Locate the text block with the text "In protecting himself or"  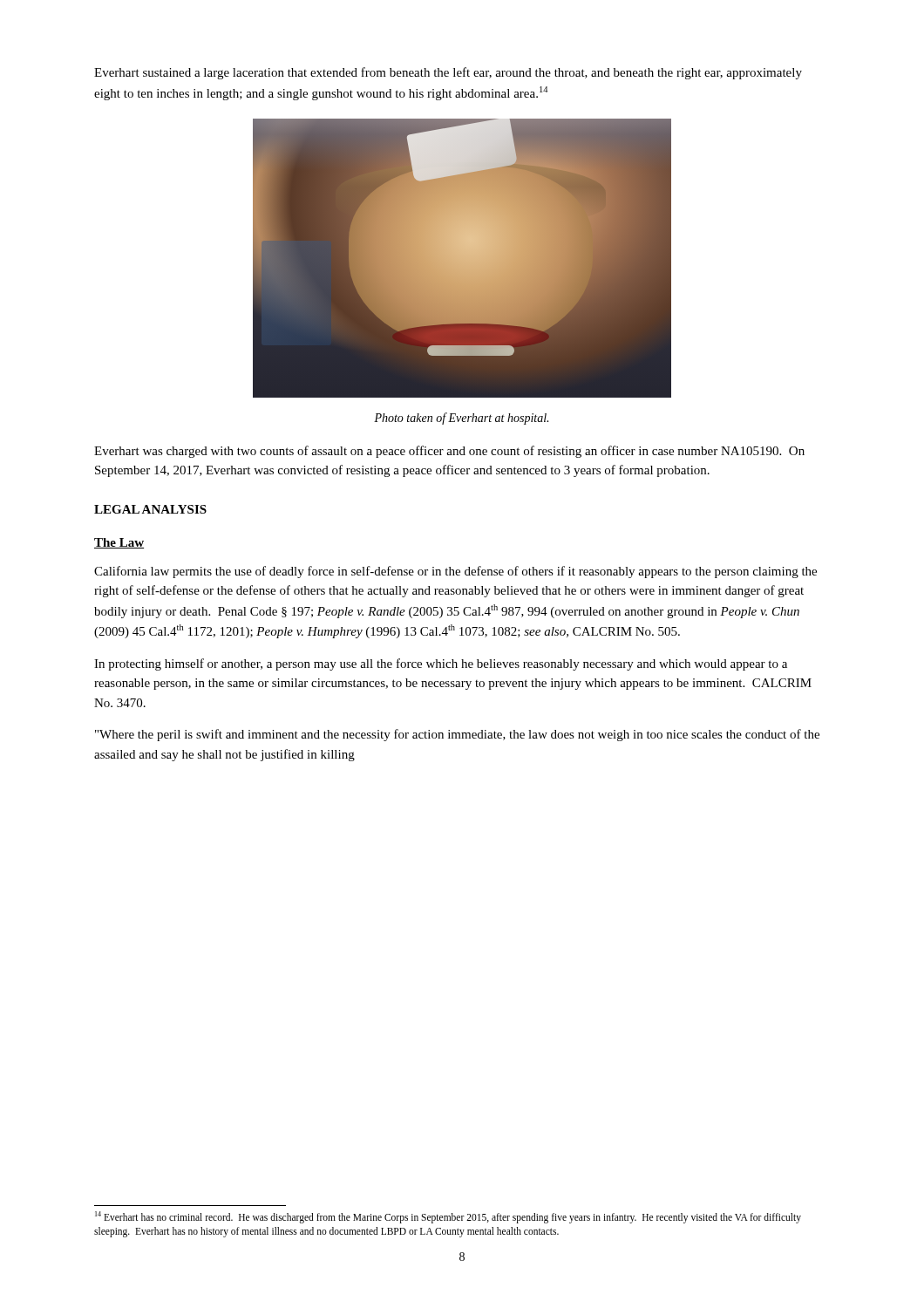453,683
